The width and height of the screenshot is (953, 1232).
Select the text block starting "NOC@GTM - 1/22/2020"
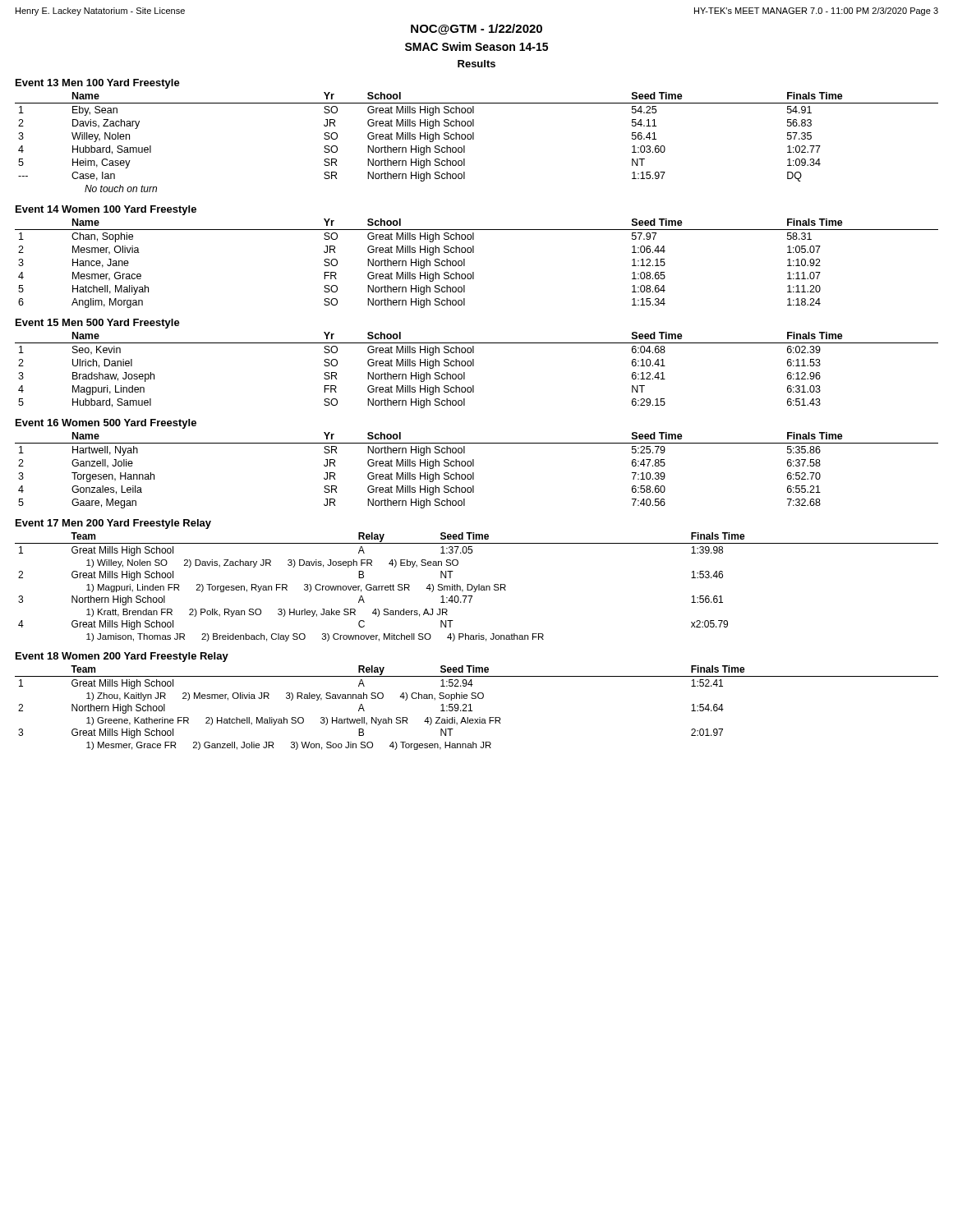[x=476, y=28]
